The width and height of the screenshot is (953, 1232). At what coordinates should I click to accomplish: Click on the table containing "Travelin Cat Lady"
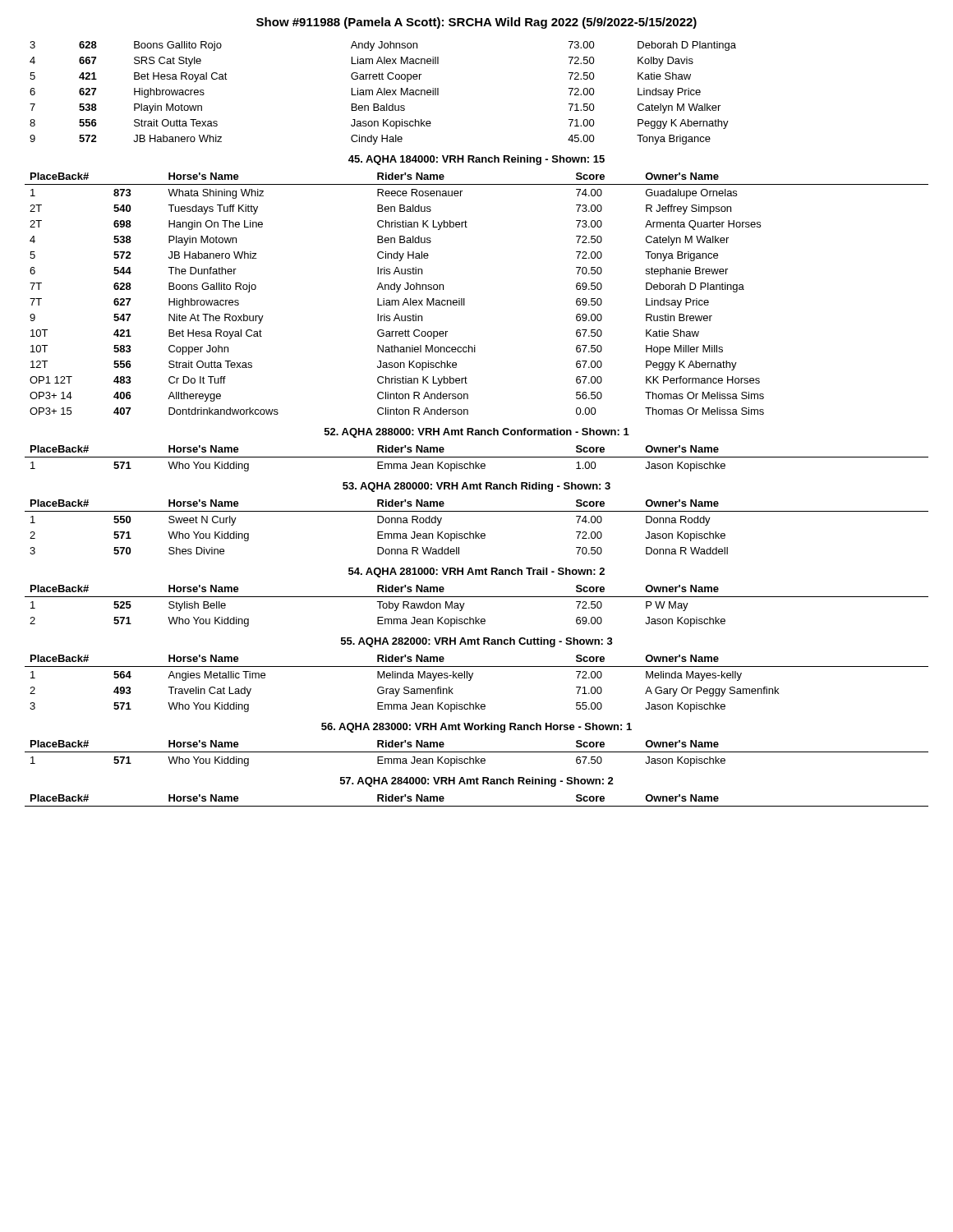pyautogui.click(x=476, y=682)
